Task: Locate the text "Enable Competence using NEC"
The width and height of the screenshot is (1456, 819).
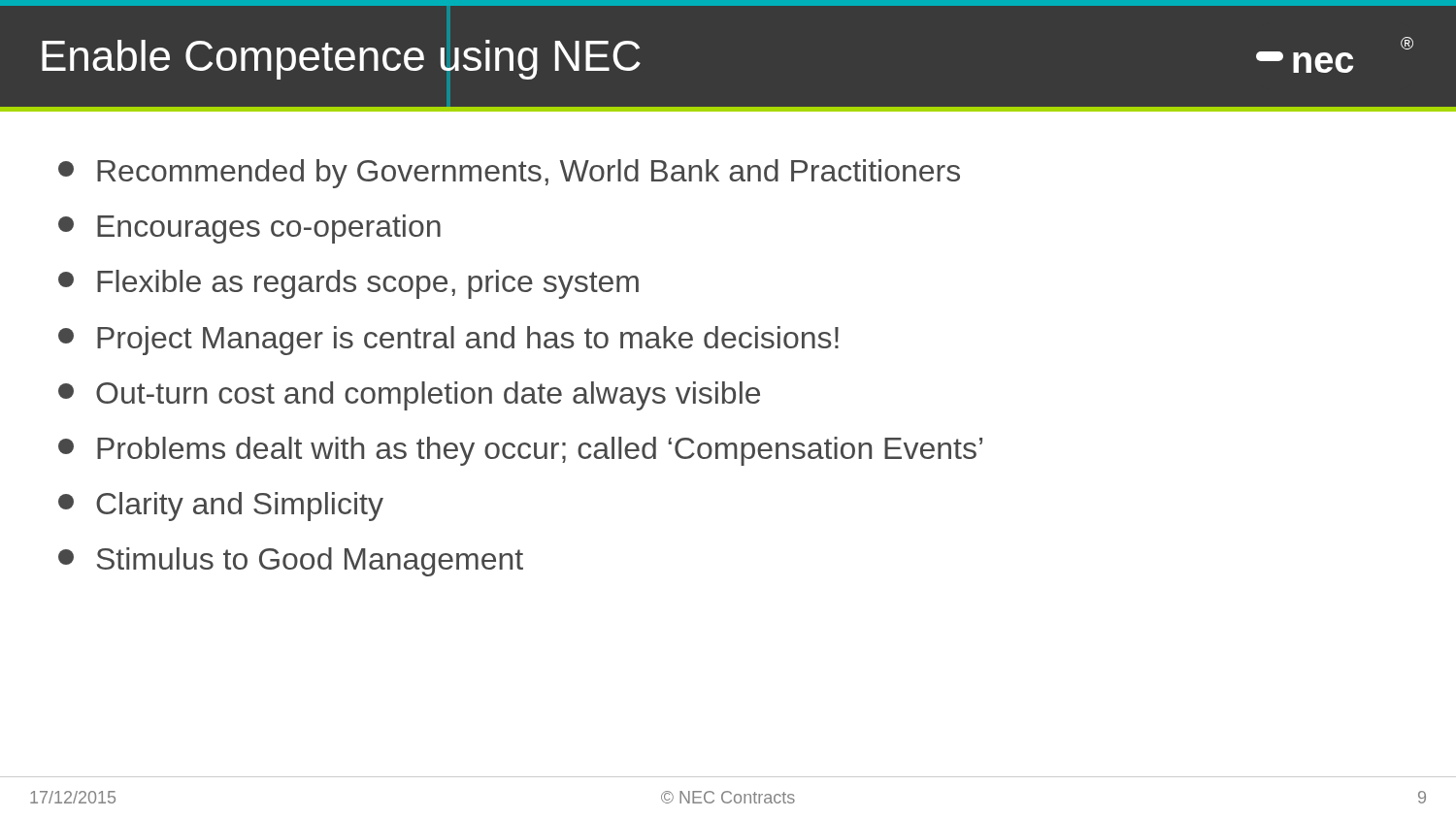Action: pyautogui.click(x=340, y=56)
